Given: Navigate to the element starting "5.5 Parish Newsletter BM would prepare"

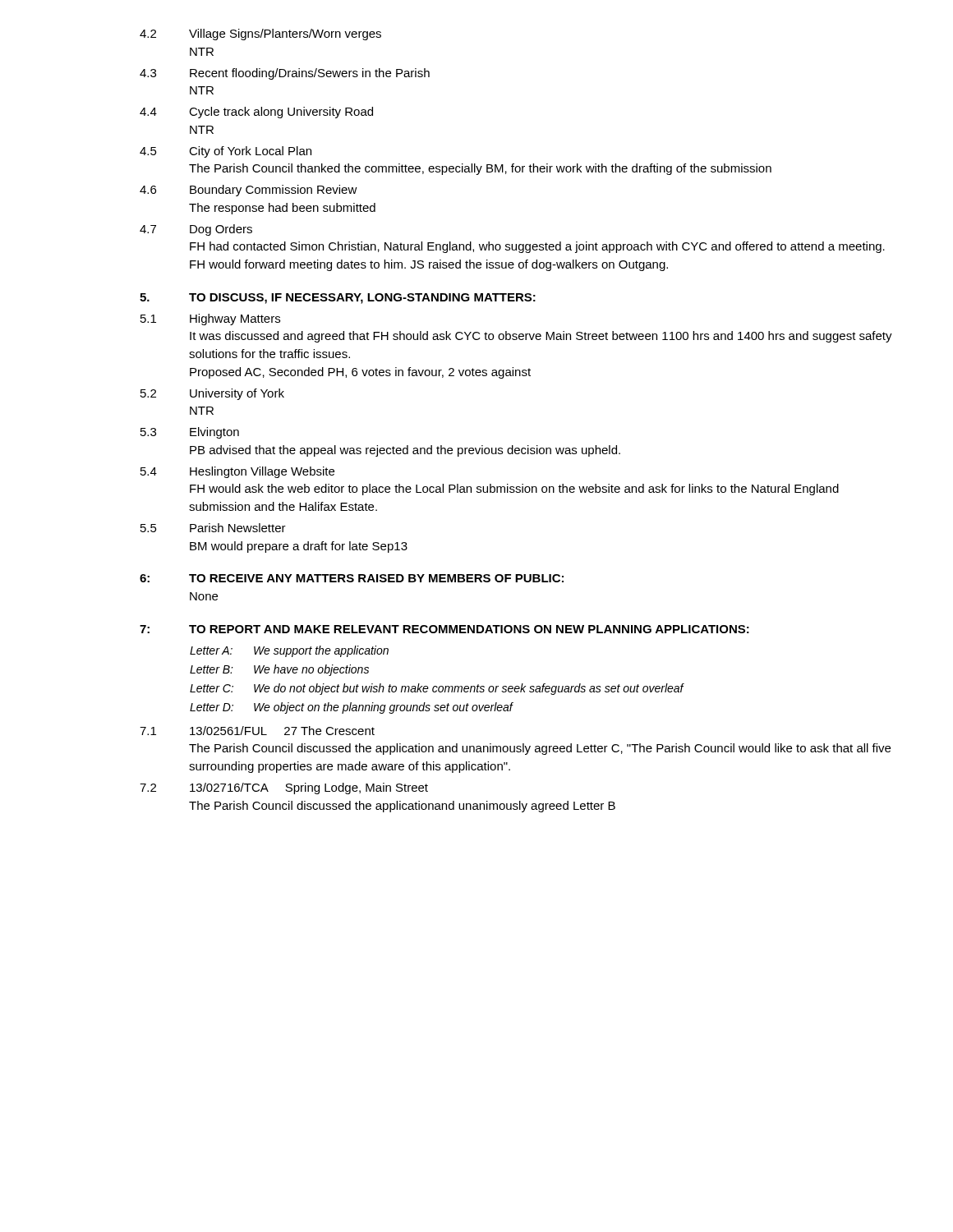Looking at the screenshot, I should tap(213, 528).
